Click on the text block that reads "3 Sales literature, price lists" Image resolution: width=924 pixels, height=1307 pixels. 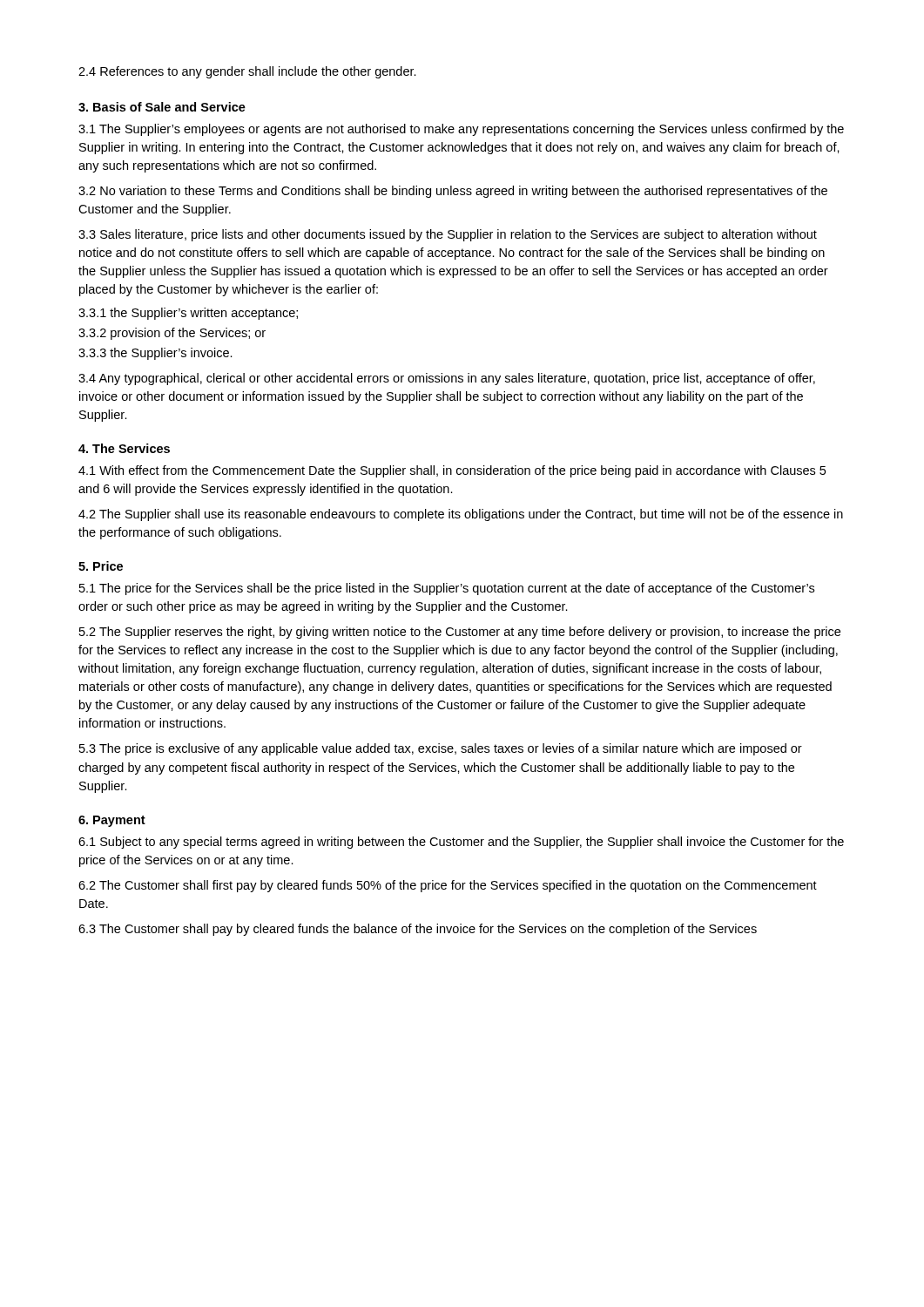pos(453,262)
